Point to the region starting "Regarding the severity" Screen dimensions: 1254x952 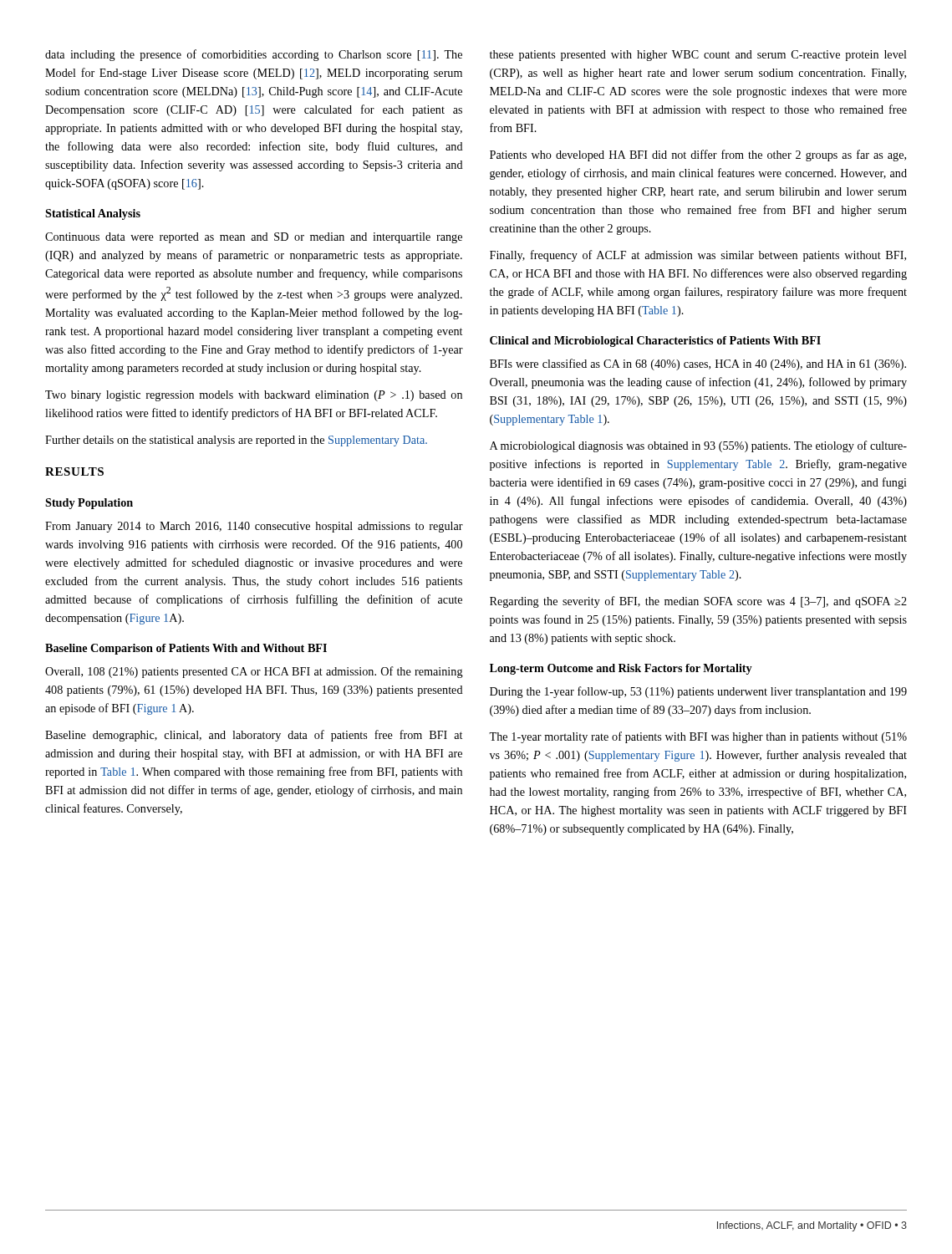click(698, 619)
